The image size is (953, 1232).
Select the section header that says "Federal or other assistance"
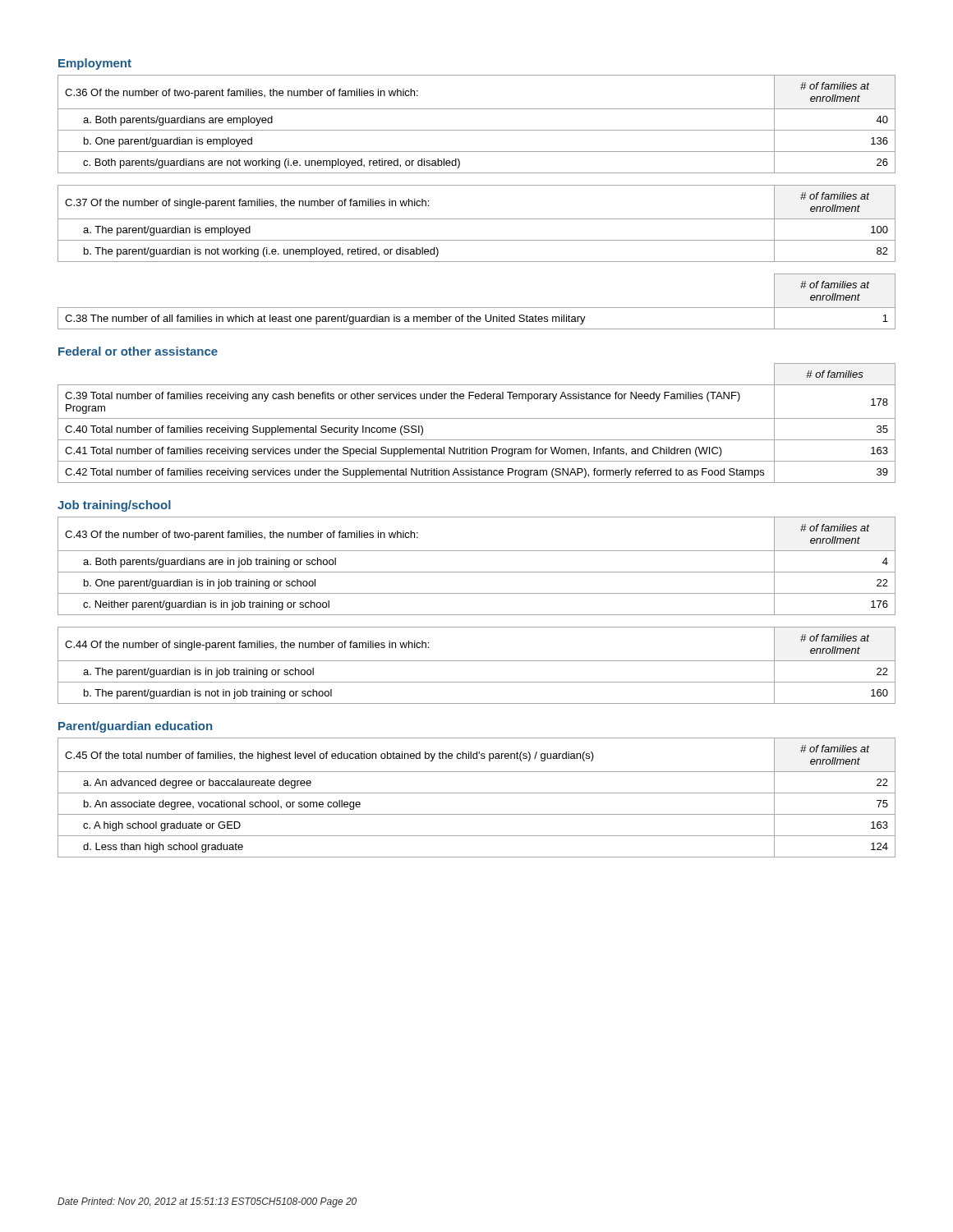coord(138,351)
